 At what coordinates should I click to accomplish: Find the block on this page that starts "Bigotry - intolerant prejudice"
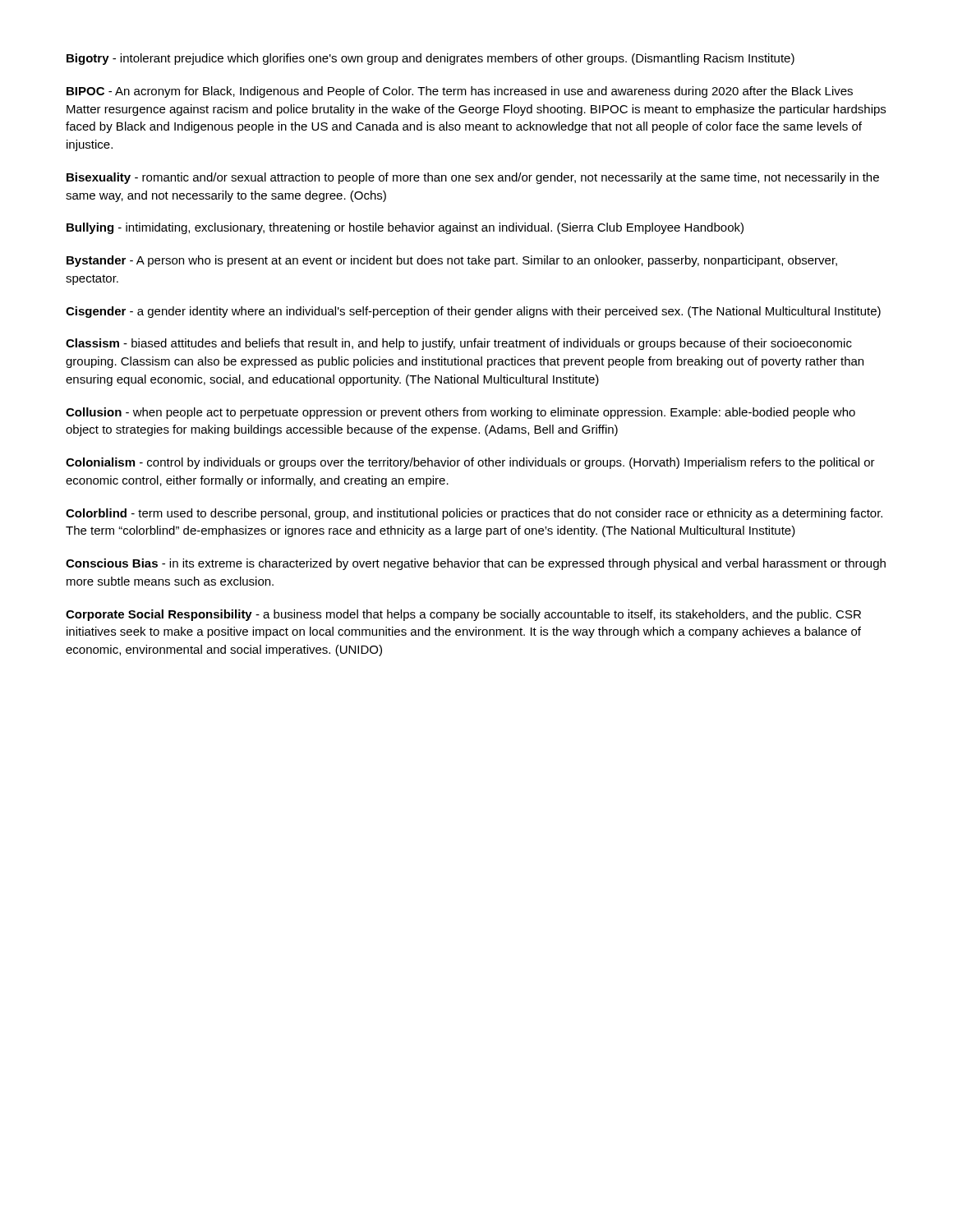click(x=430, y=58)
